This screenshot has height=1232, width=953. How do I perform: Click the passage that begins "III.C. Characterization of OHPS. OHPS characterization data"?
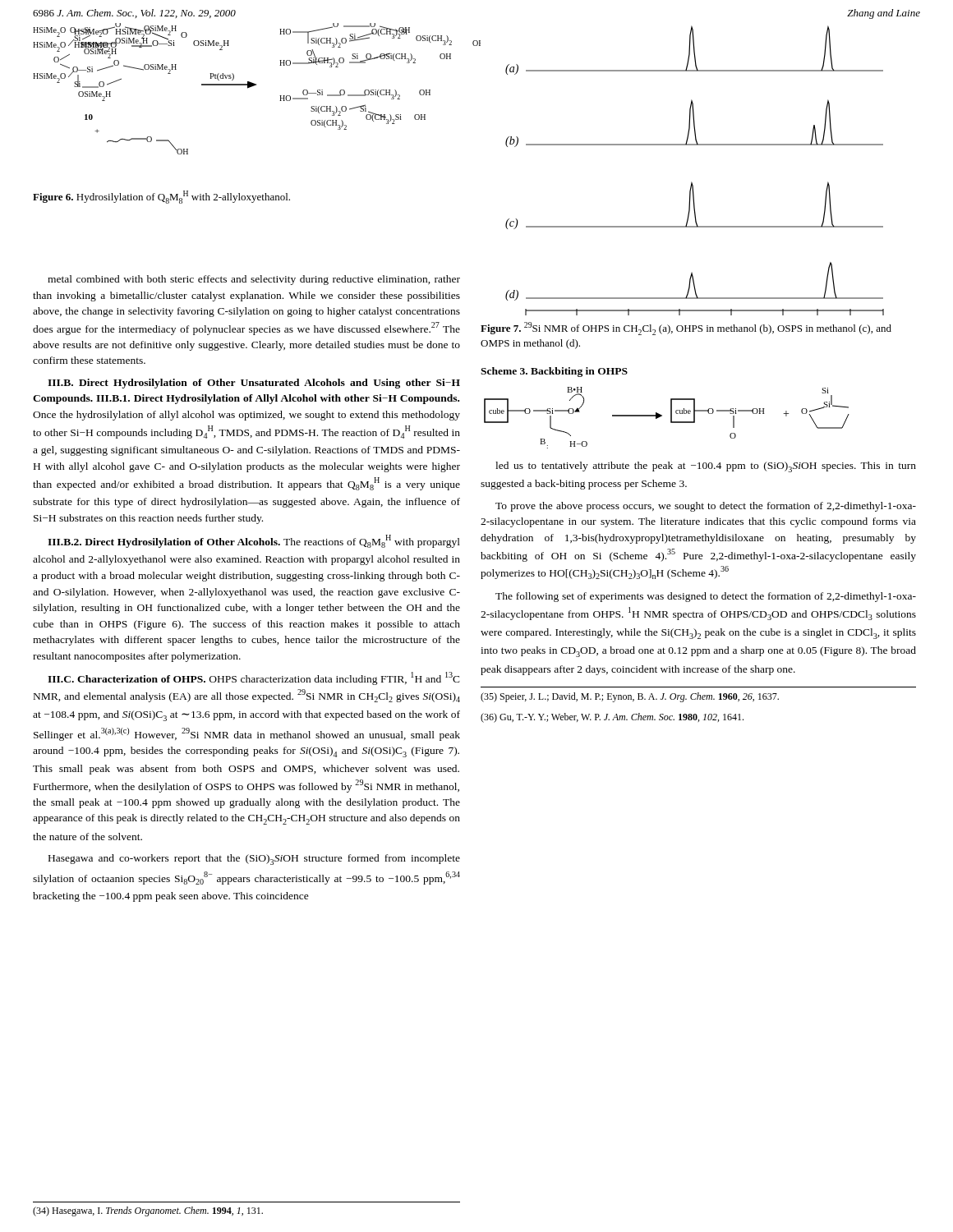(246, 757)
